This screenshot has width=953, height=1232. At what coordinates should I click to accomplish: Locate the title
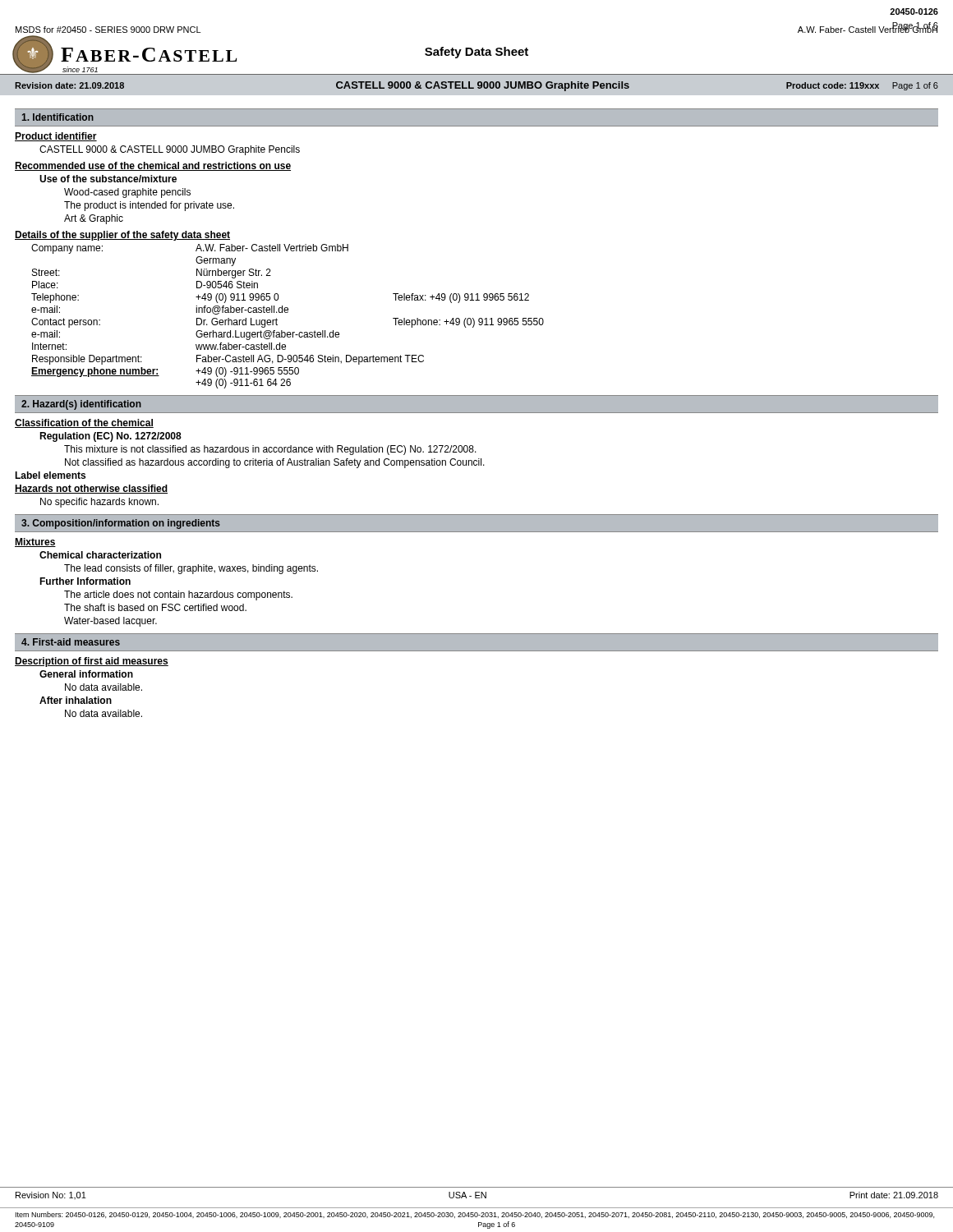pyautogui.click(x=483, y=85)
